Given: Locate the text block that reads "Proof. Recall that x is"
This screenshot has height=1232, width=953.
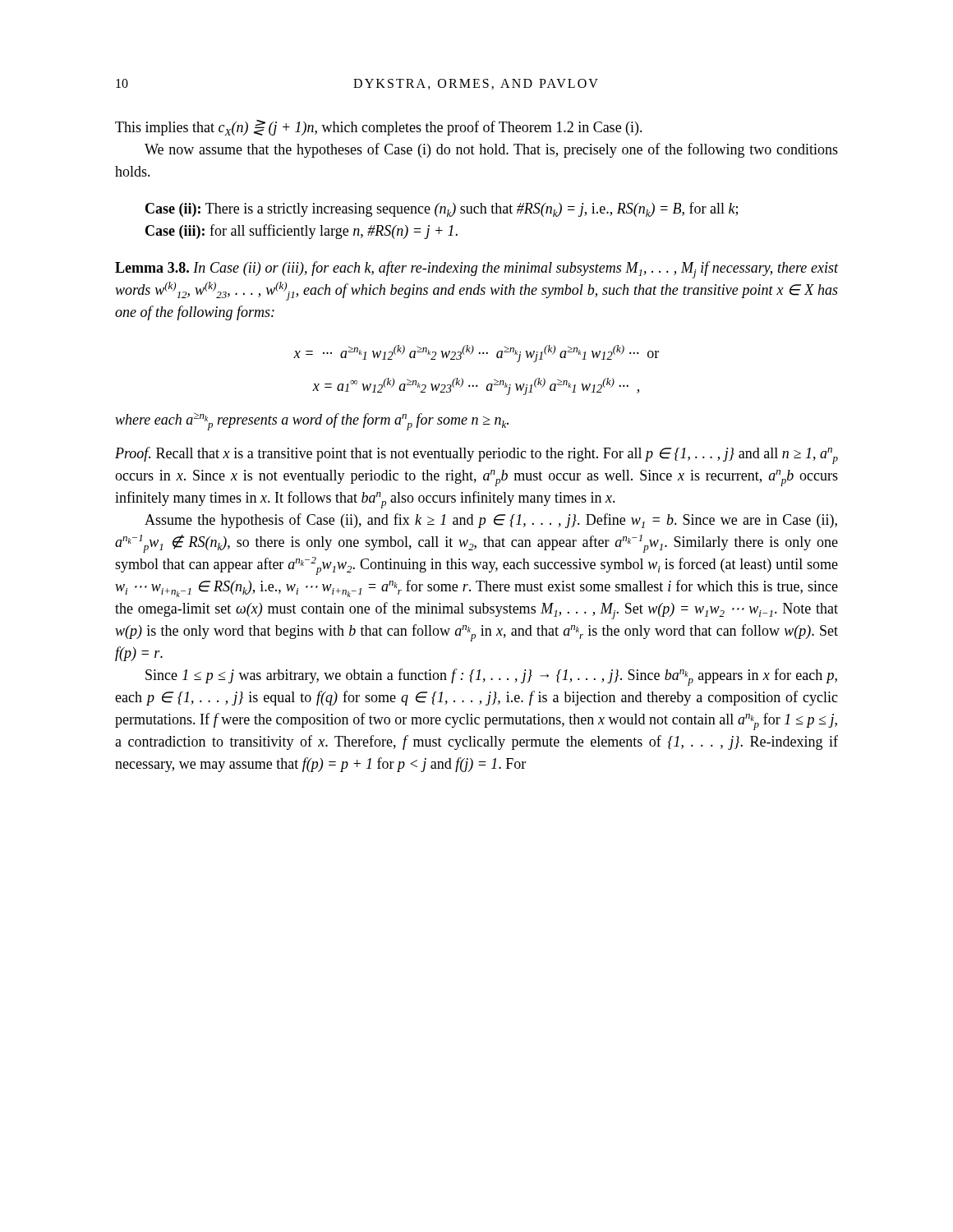Looking at the screenshot, I should tap(476, 476).
